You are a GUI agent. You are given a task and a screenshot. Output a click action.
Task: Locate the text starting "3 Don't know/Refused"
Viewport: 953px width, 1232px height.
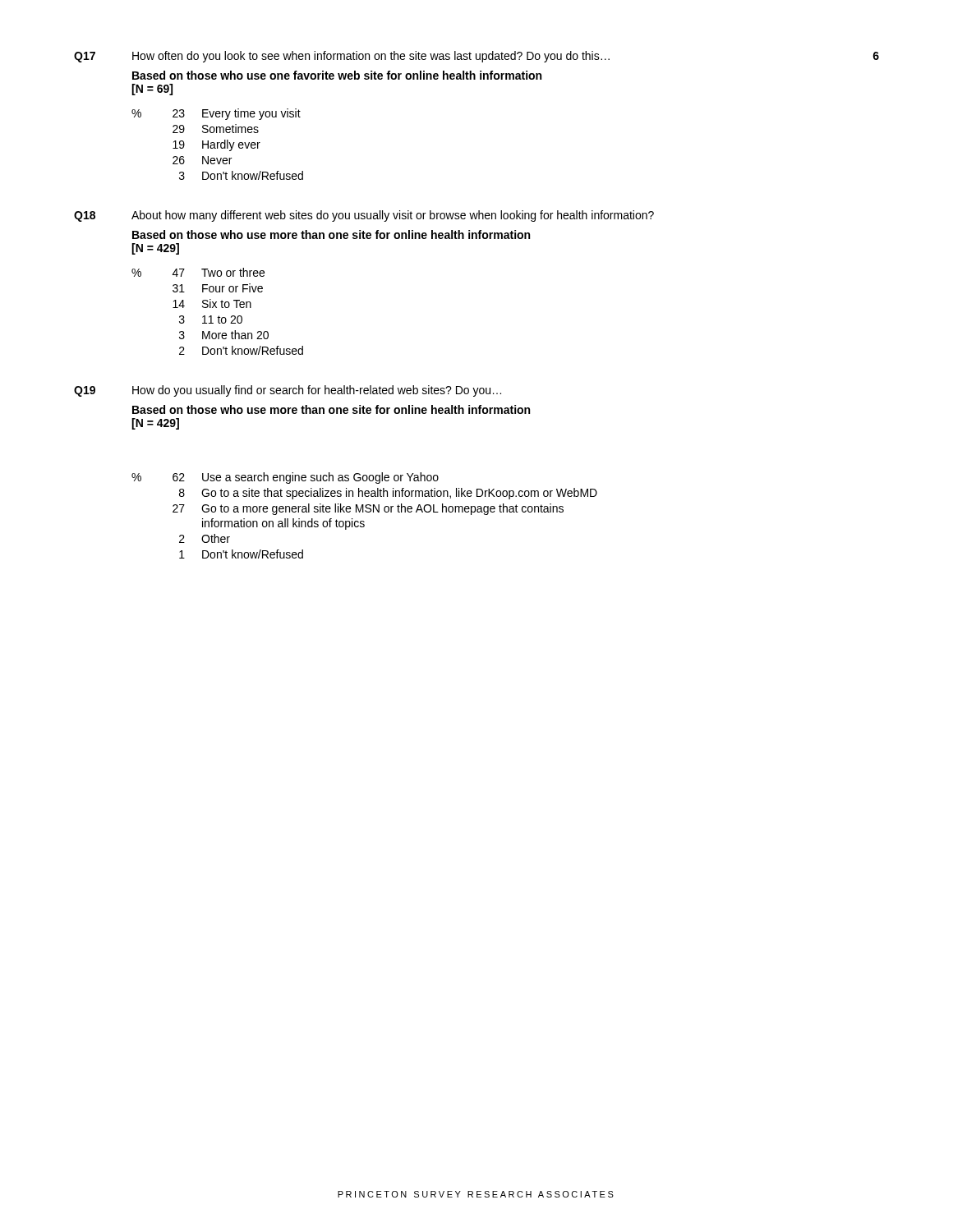(x=218, y=176)
